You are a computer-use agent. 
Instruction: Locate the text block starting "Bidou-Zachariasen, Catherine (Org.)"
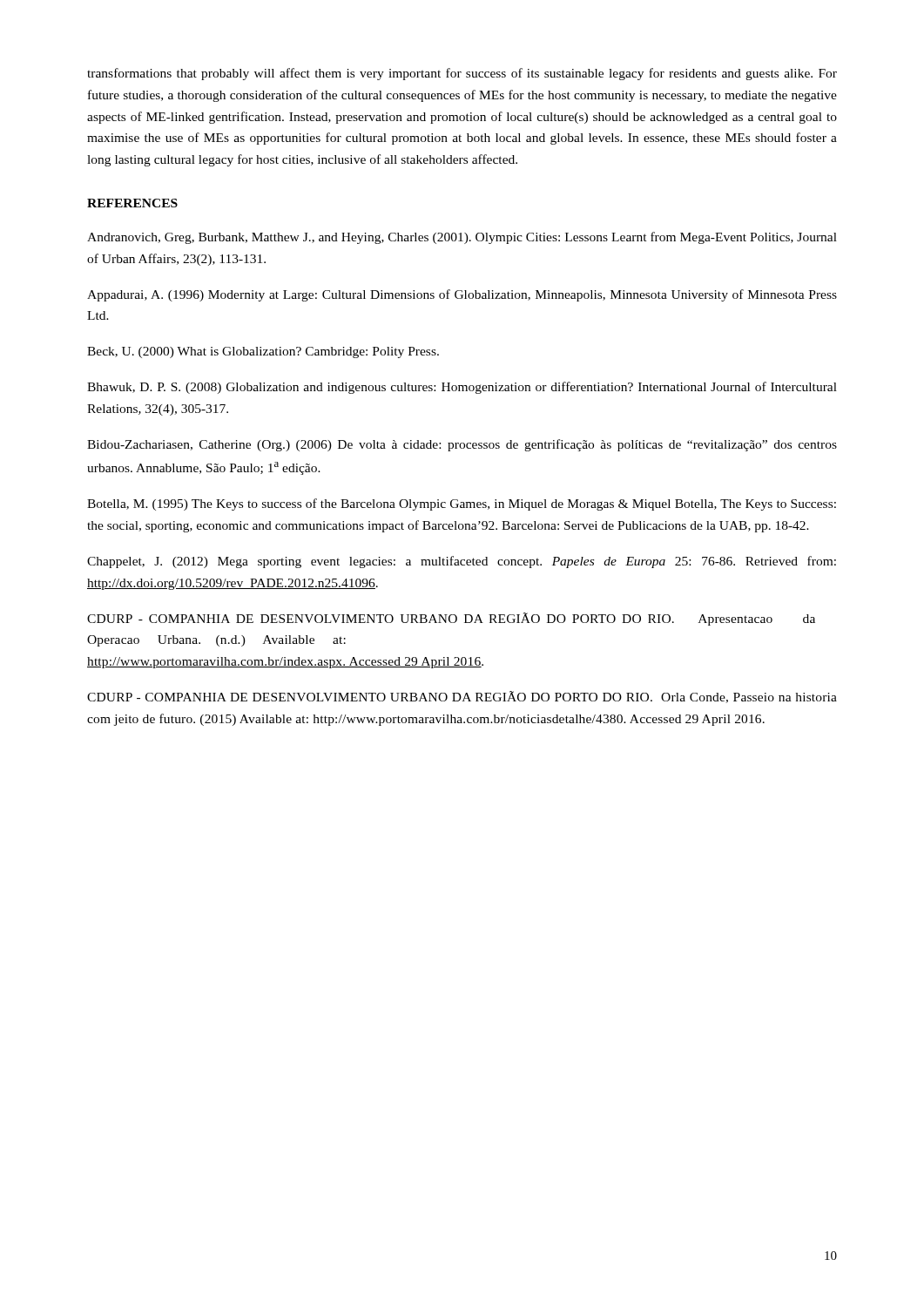pyautogui.click(x=462, y=456)
